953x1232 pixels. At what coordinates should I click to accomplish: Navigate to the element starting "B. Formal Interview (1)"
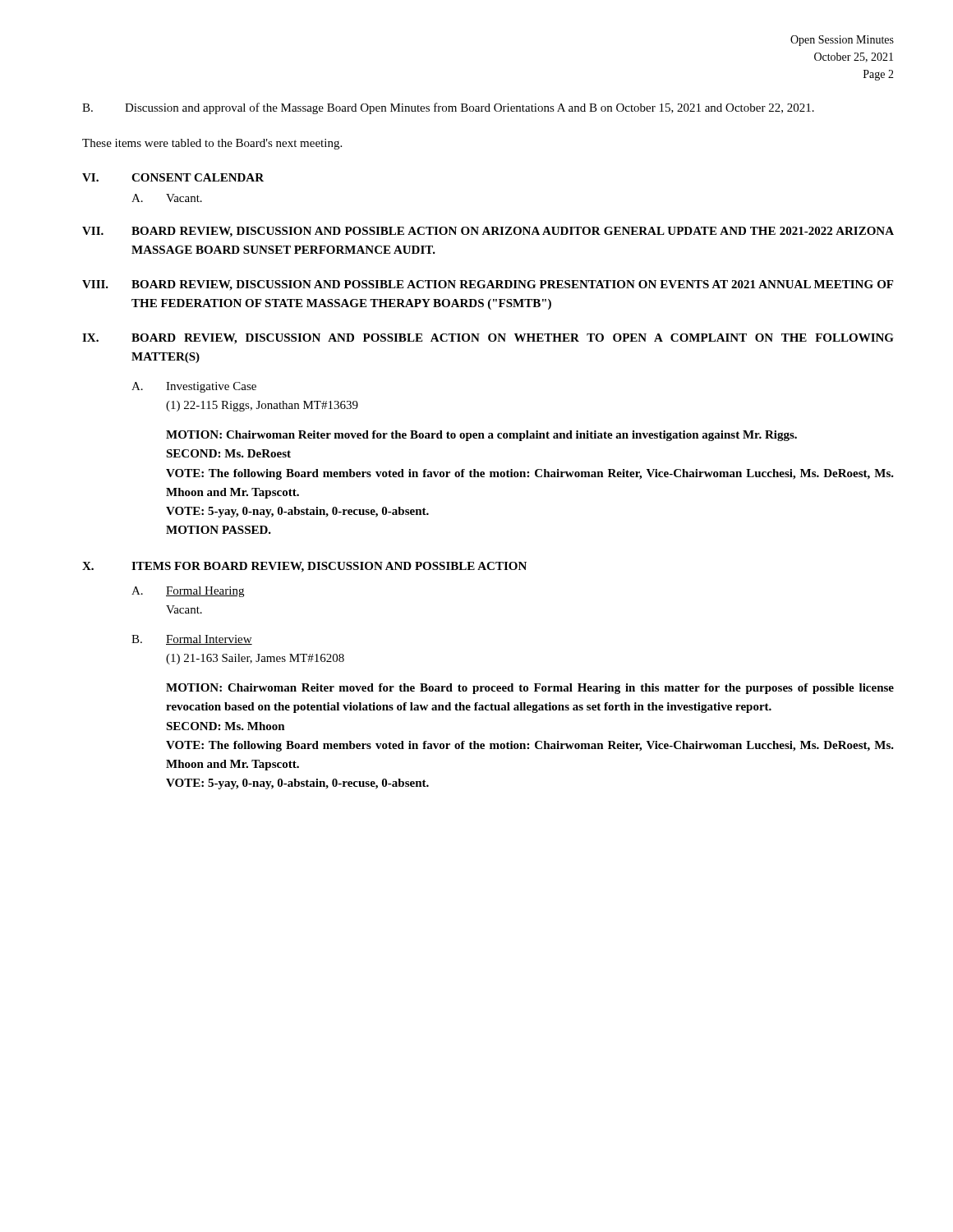192,640
